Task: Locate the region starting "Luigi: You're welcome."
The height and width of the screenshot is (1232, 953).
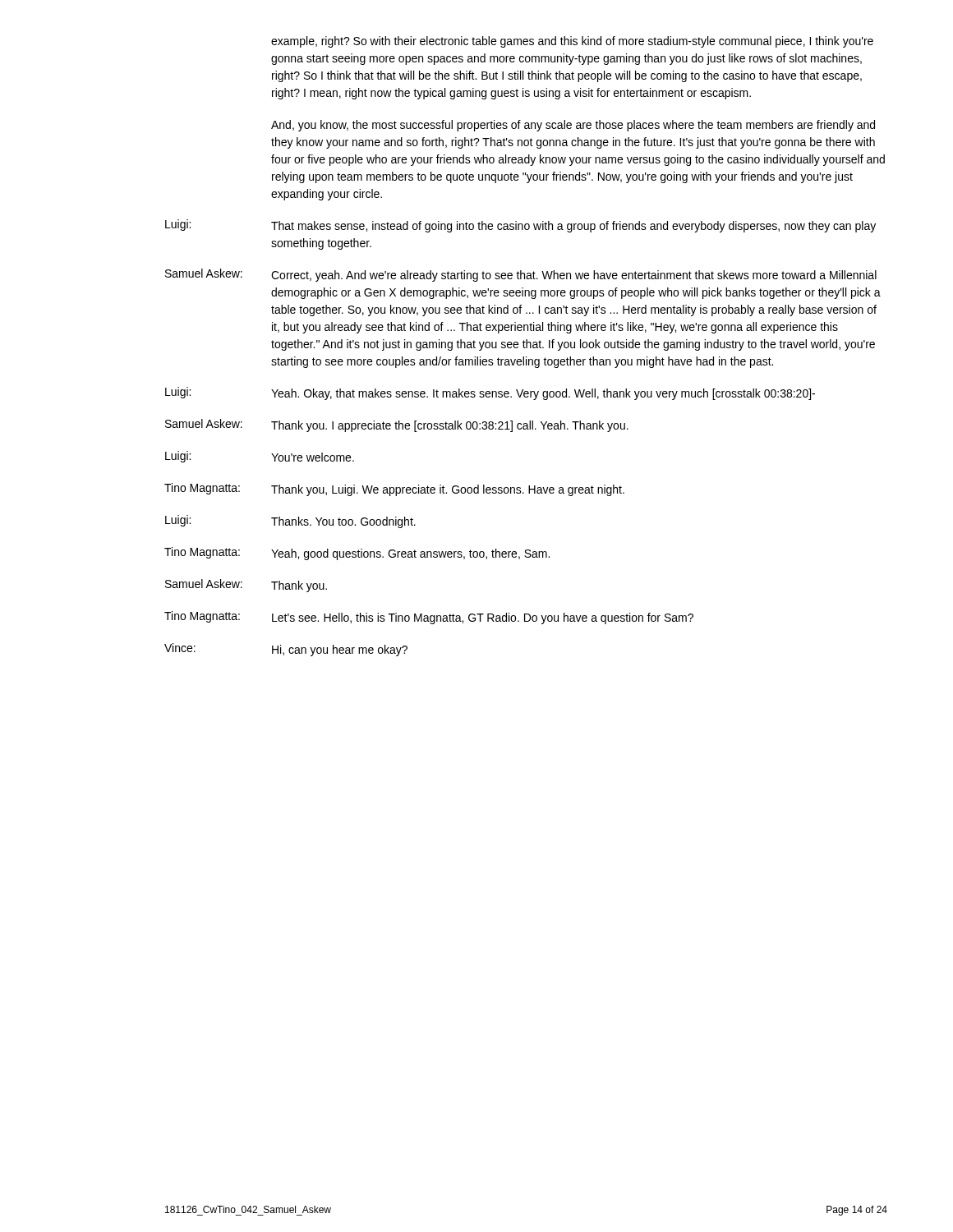Action: (x=178, y=456)
